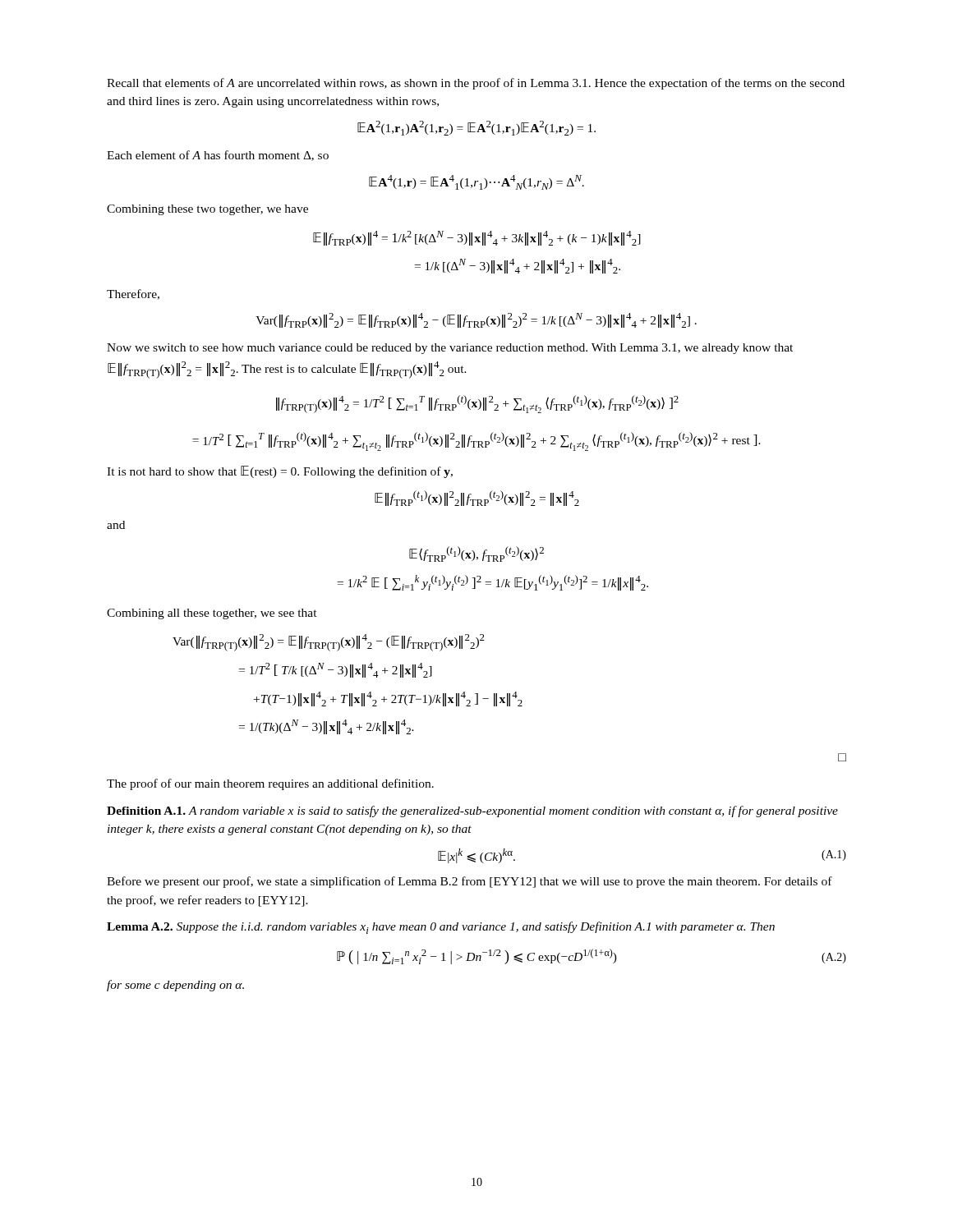Screen dimensions: 1232x953
Task: Locate the element starting "= 1/T2 [ ∑t=1T ‖fTRP(t)(x)‖42 + ∑t1≠t2"
Action: 476,441
